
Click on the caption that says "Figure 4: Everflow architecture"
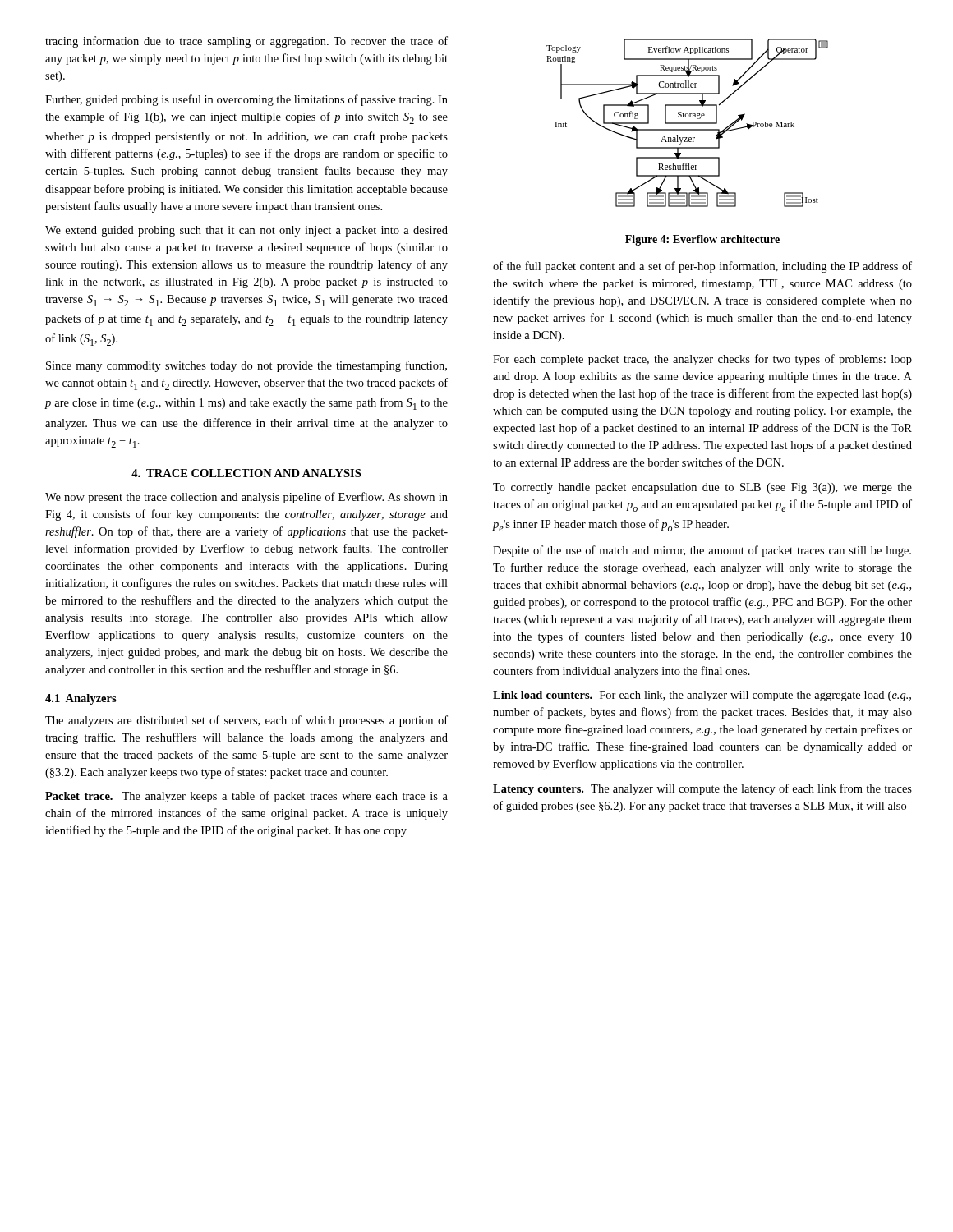[702, 239]
